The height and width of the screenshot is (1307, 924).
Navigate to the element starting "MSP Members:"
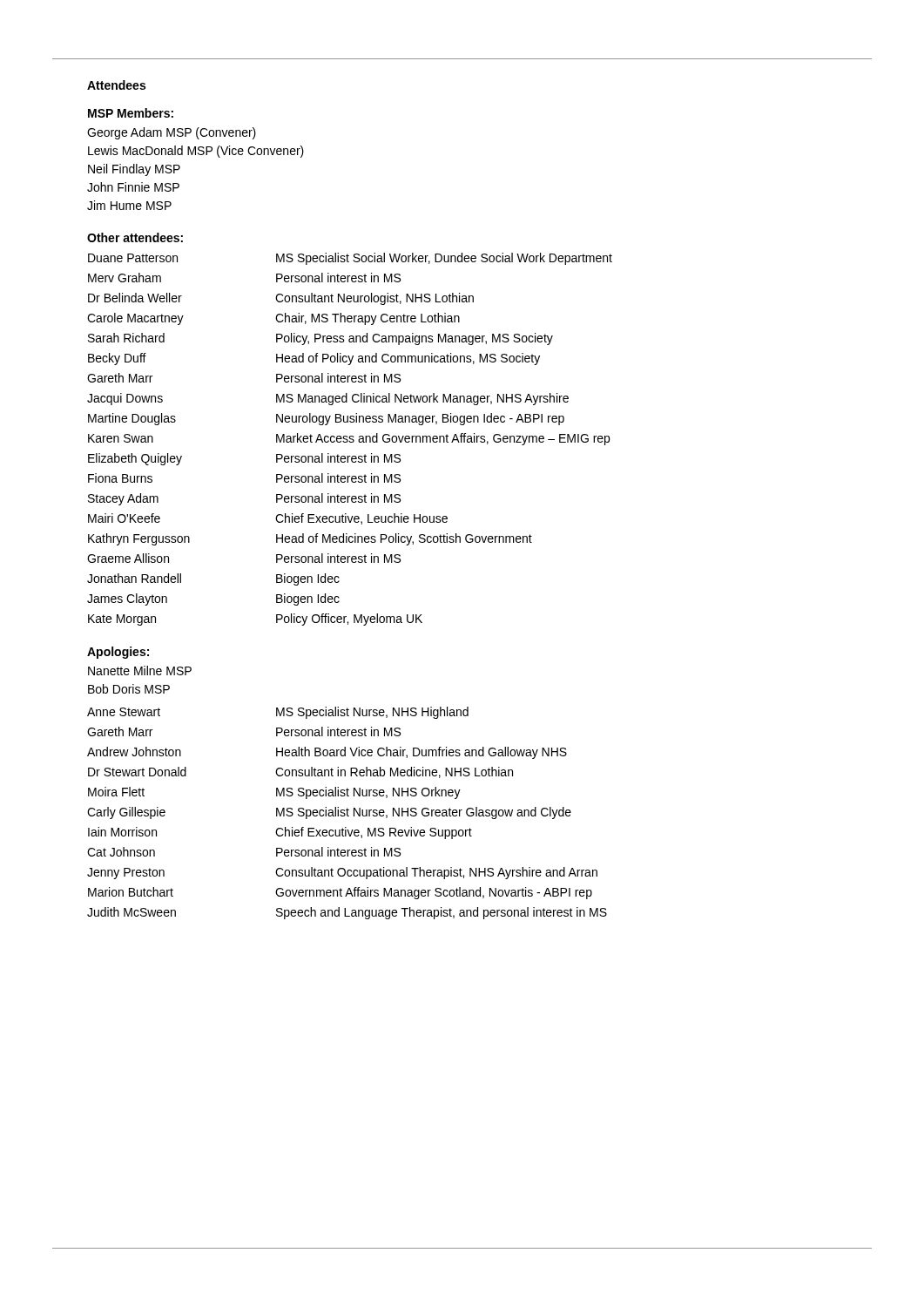[x=131, y=113]
